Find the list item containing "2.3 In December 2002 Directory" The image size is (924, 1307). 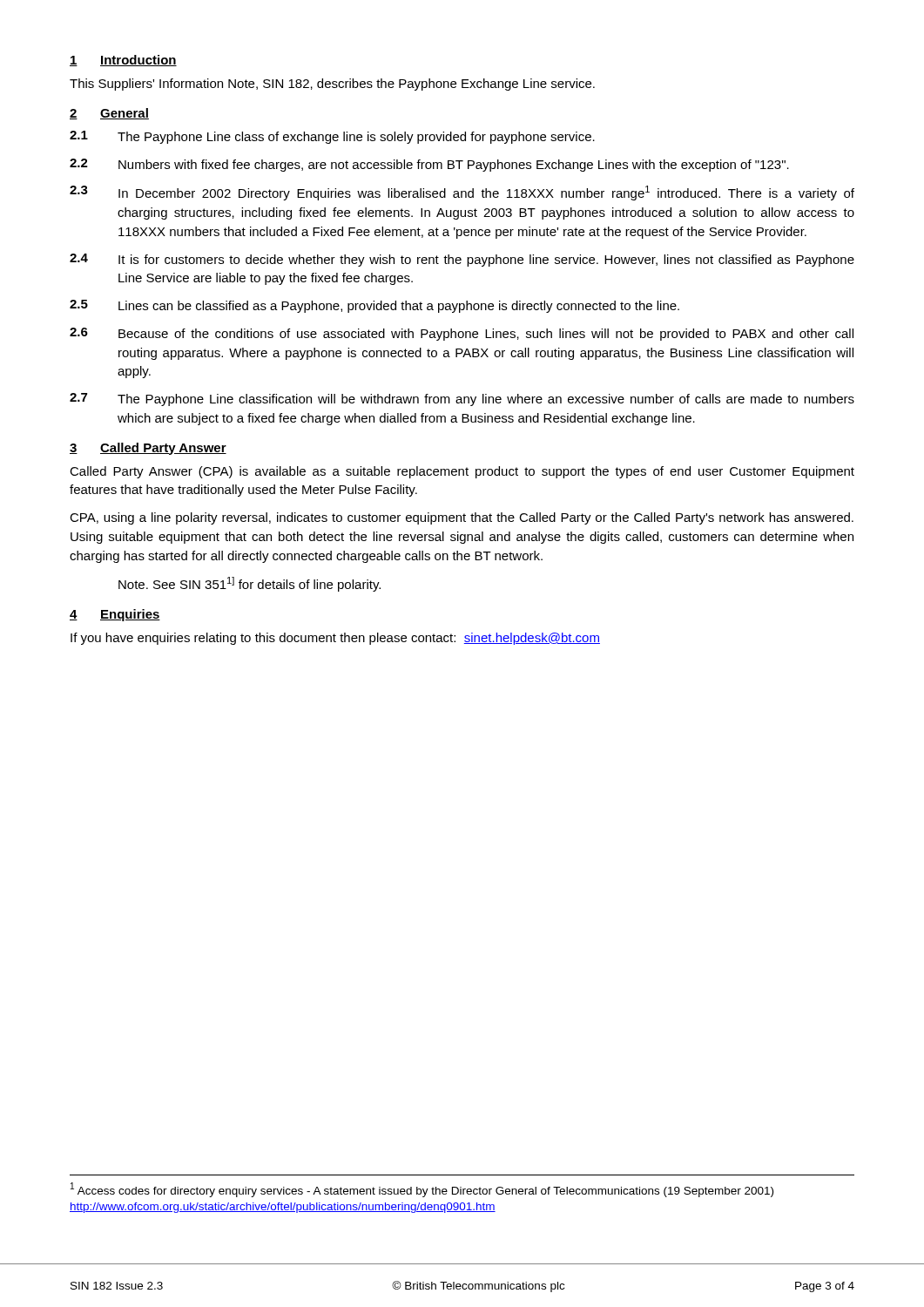[x=462, y=212]
